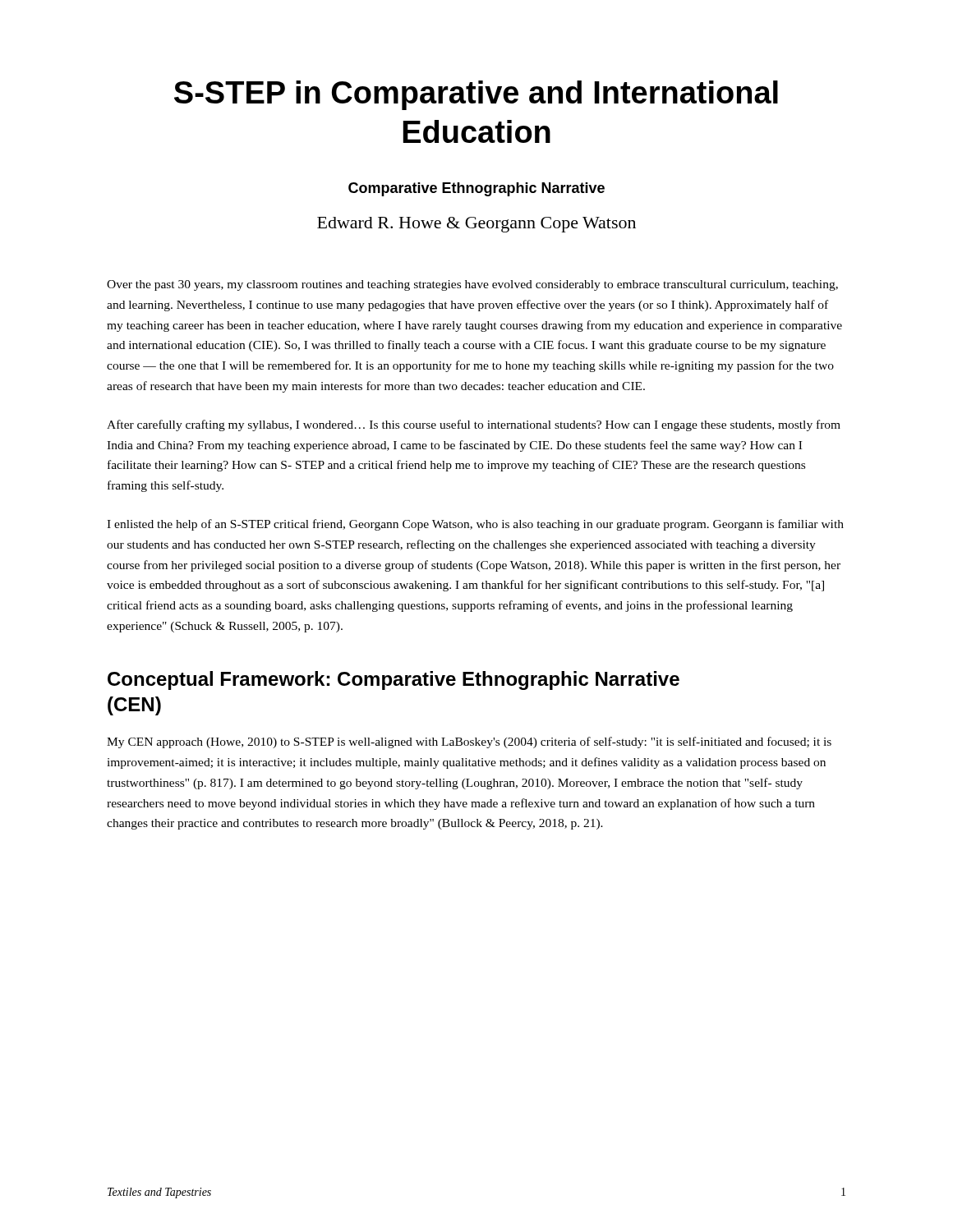
Task: Point to the element starting "I enlisted the help of an S-STEP"
Action: 475,574
